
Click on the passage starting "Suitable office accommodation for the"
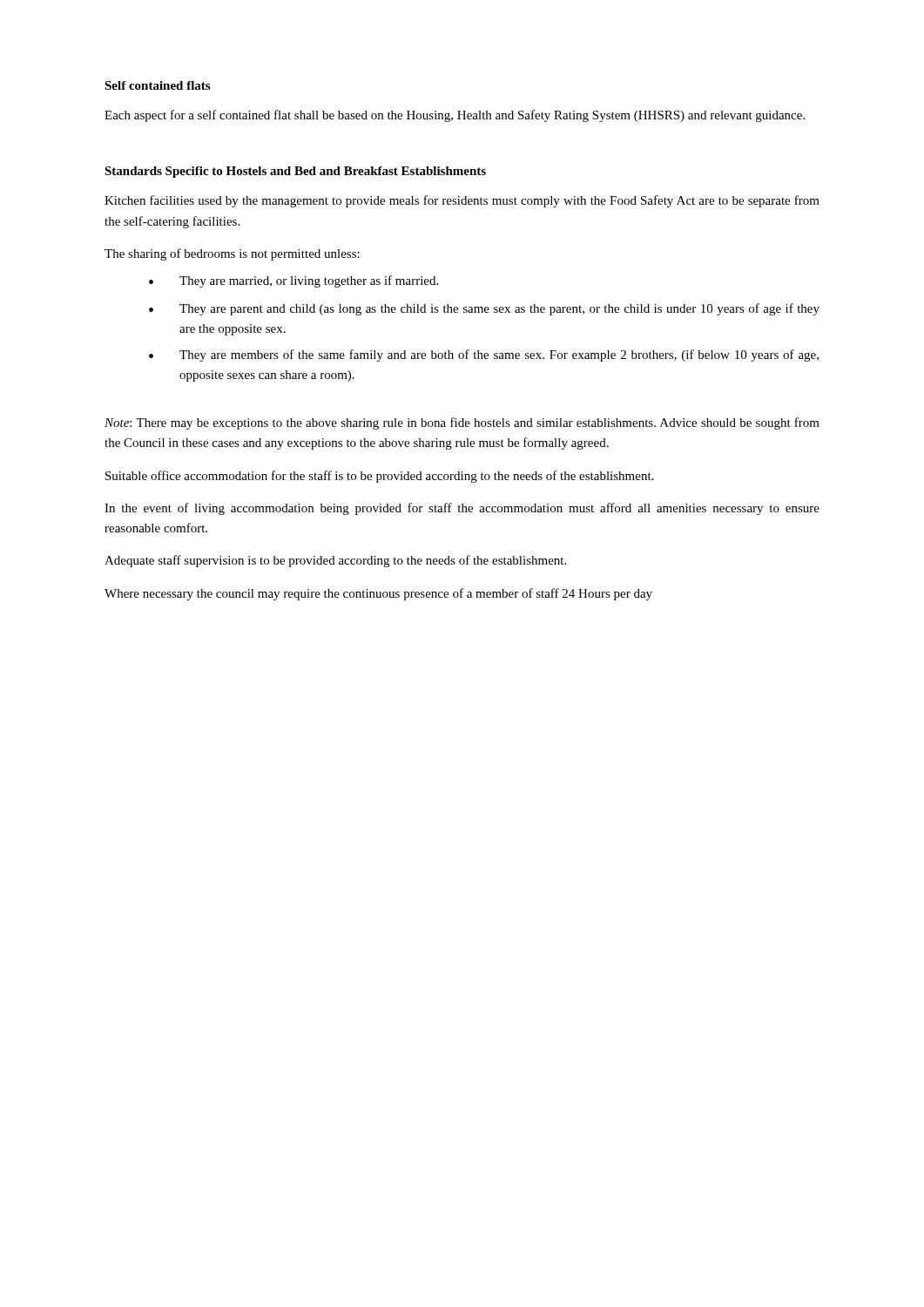(x=379, y=475)
